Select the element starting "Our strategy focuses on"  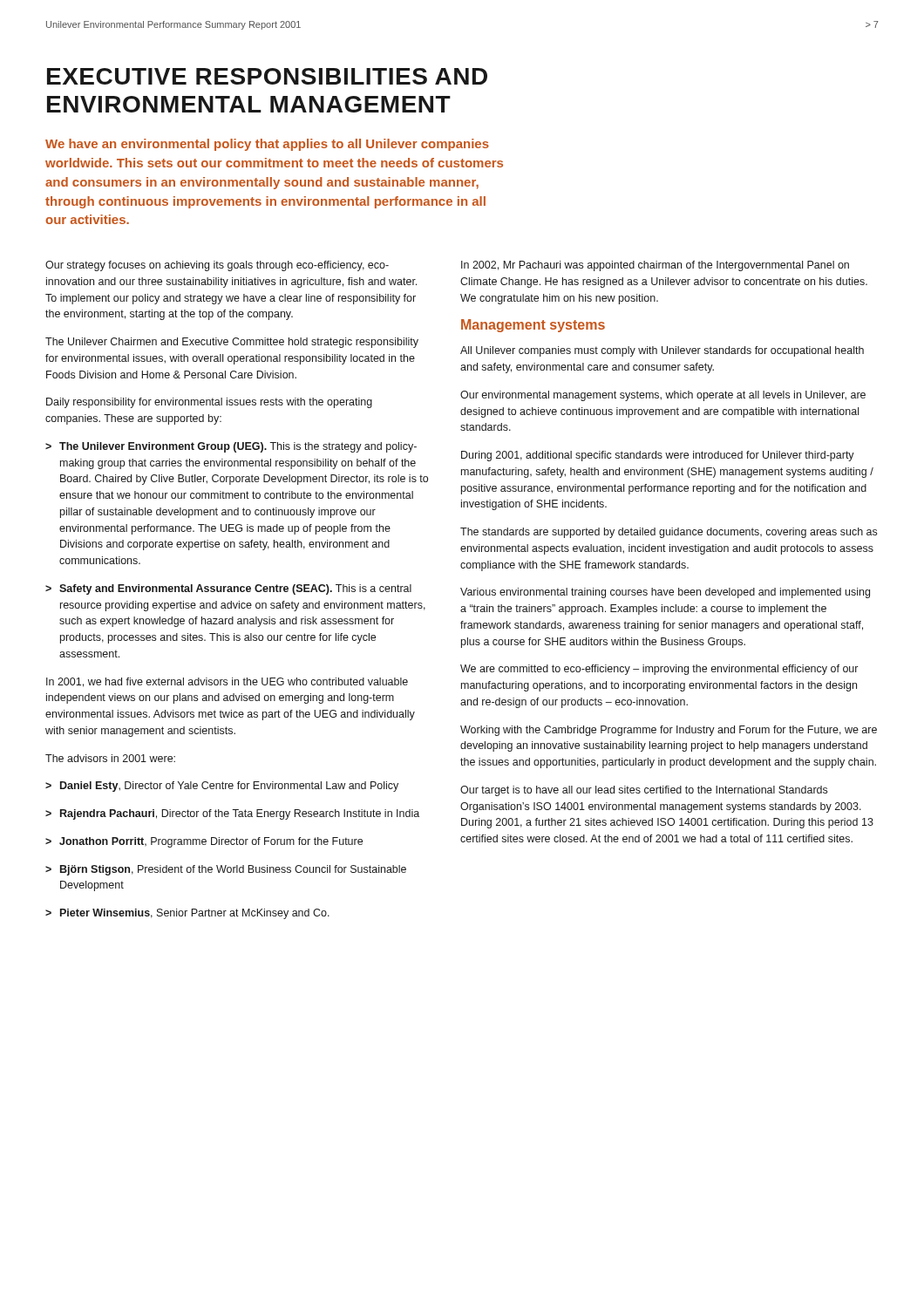coord(232,290)
